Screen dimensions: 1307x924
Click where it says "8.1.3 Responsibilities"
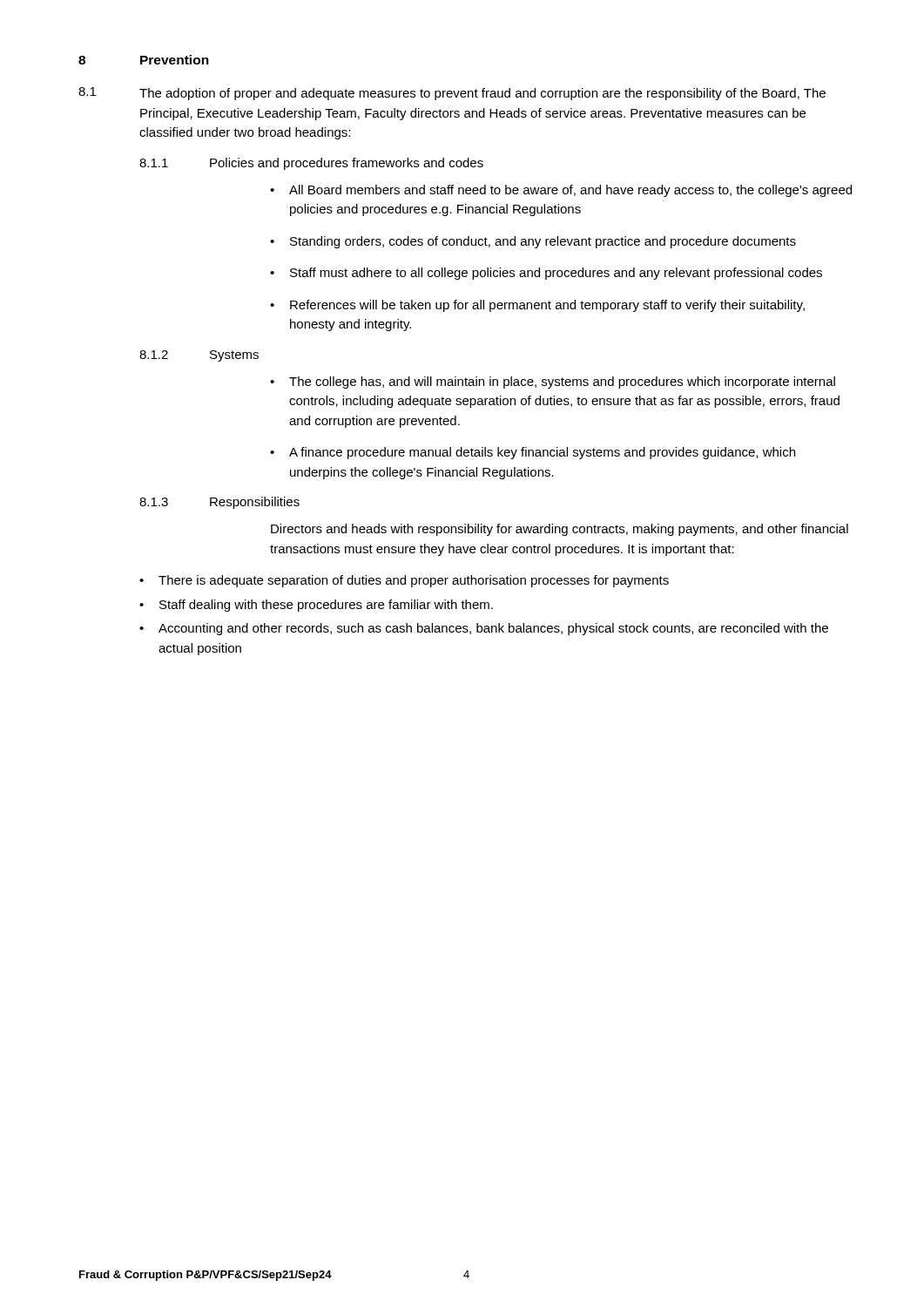pyautogui.click(x=220, y=501)
